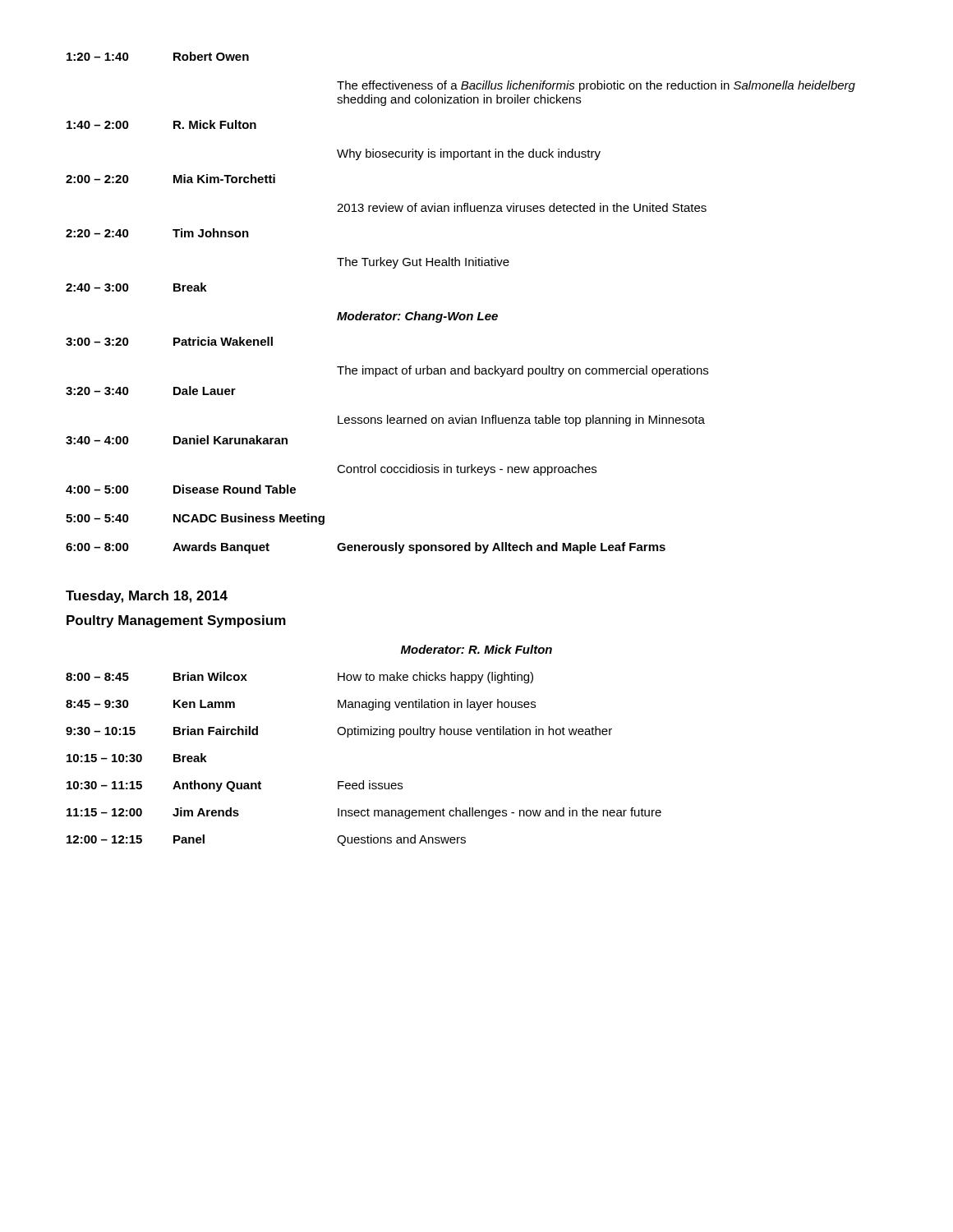Screen dimensions: 1232x953
Task: Click the passage that begins "3:00 – 3:20"
Action: click(476, 356)
